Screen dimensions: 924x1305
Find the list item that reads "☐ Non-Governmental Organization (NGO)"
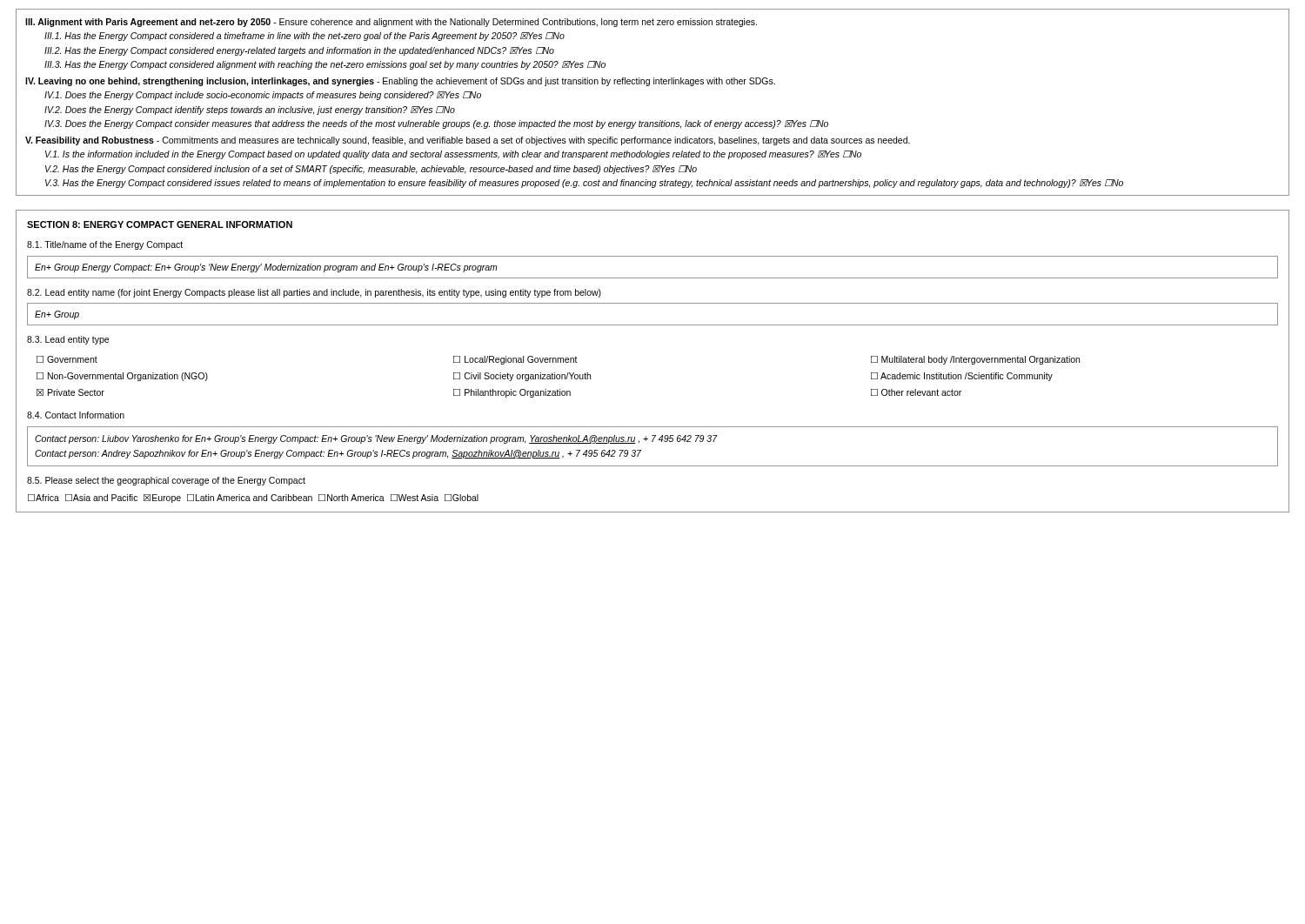(122, 376)
